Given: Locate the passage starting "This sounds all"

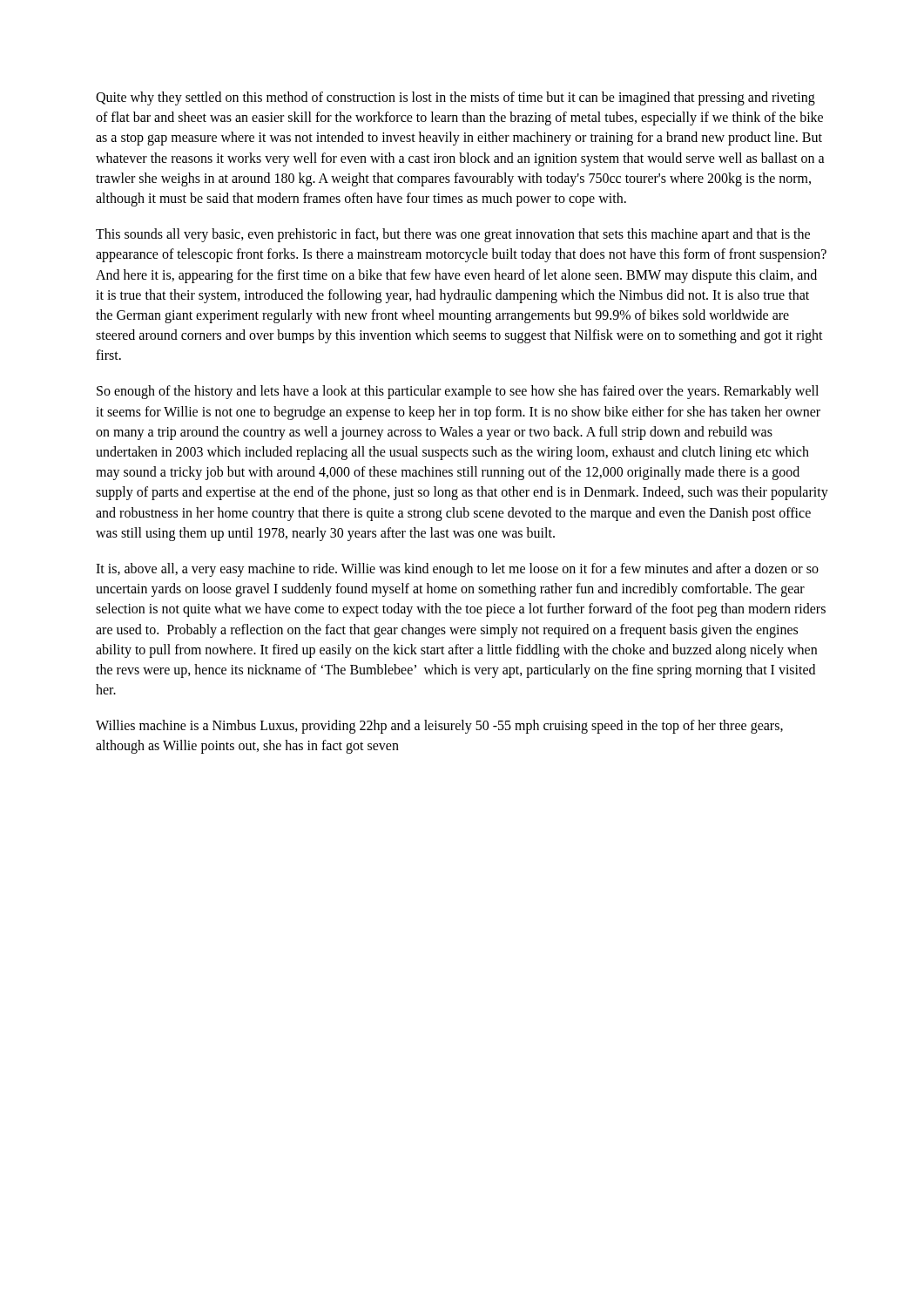Looking at the screenshot, I should click(x=461, y=295).
